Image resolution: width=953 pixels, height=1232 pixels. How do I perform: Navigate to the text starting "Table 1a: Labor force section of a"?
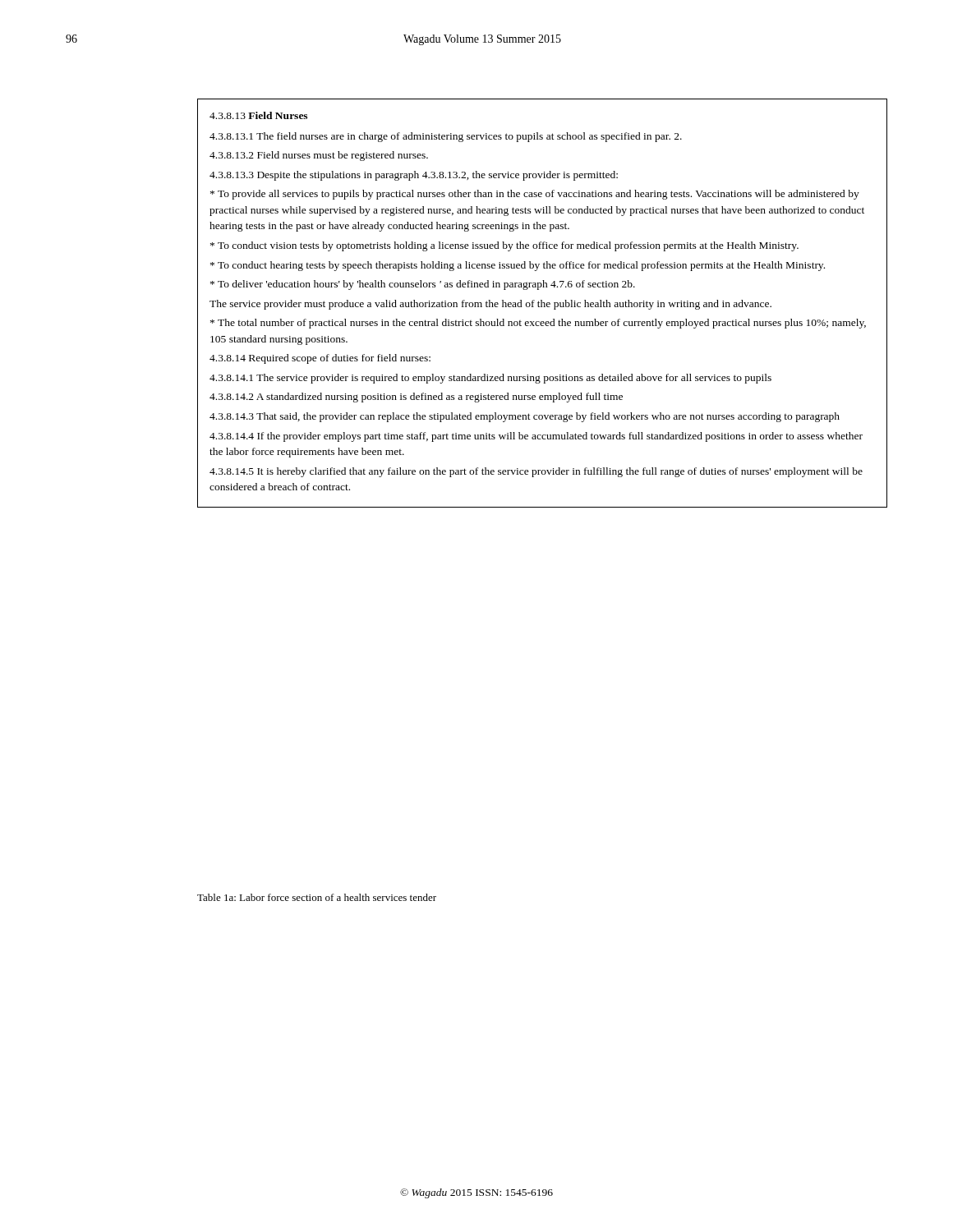coord(317,897)
